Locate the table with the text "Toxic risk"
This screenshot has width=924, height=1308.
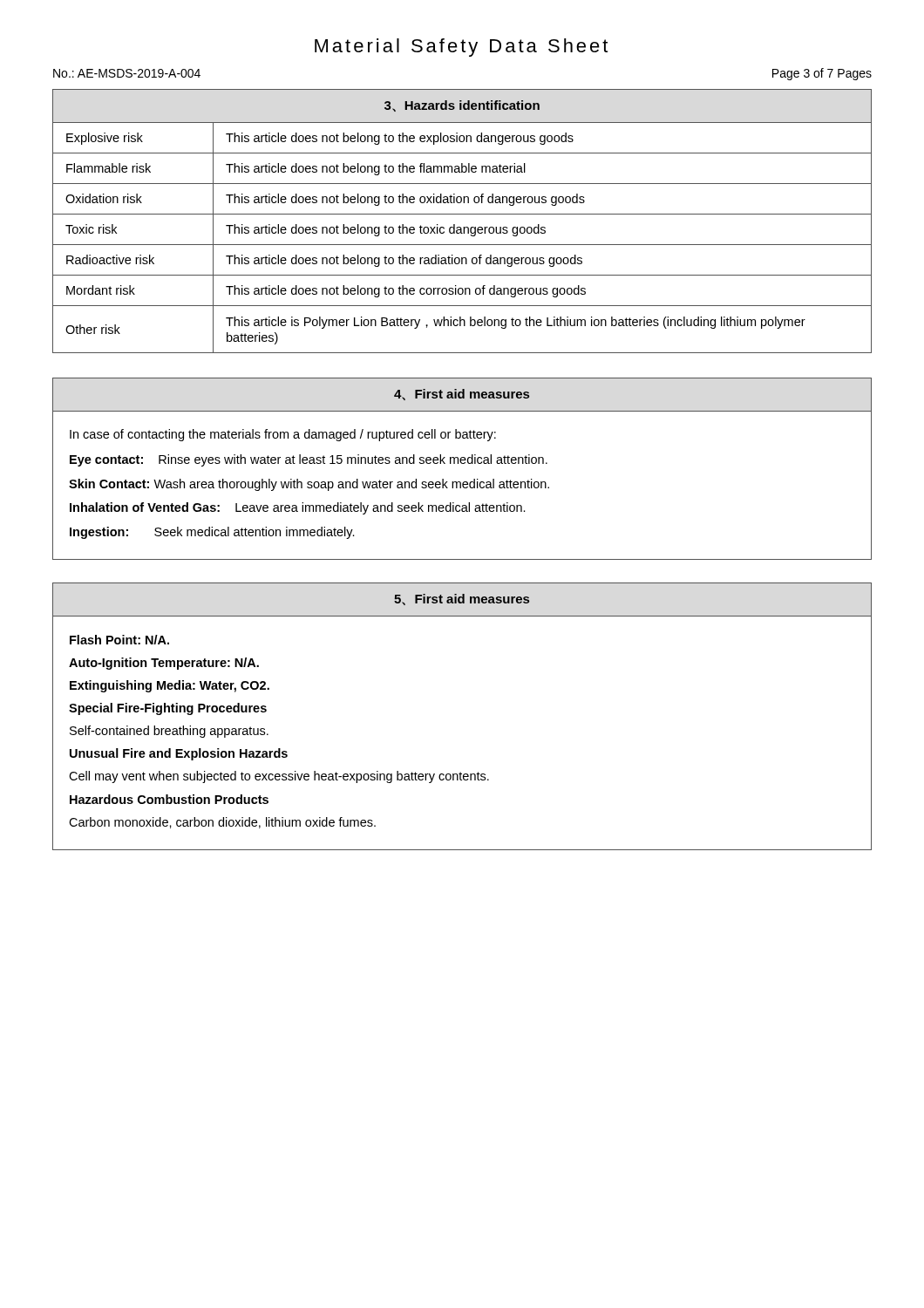coord(462,221)
